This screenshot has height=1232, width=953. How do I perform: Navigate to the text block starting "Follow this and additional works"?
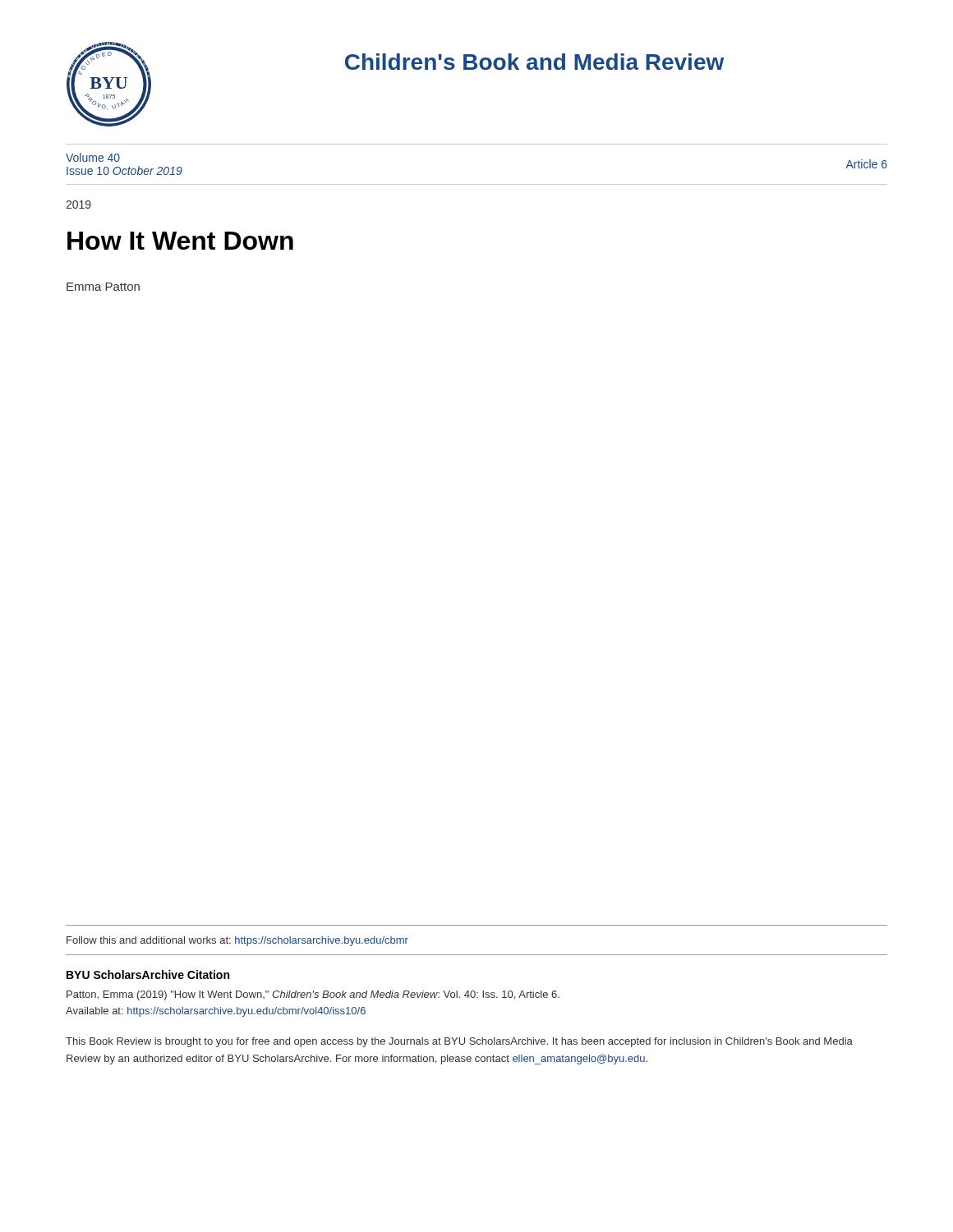click(x=237, y=940)
